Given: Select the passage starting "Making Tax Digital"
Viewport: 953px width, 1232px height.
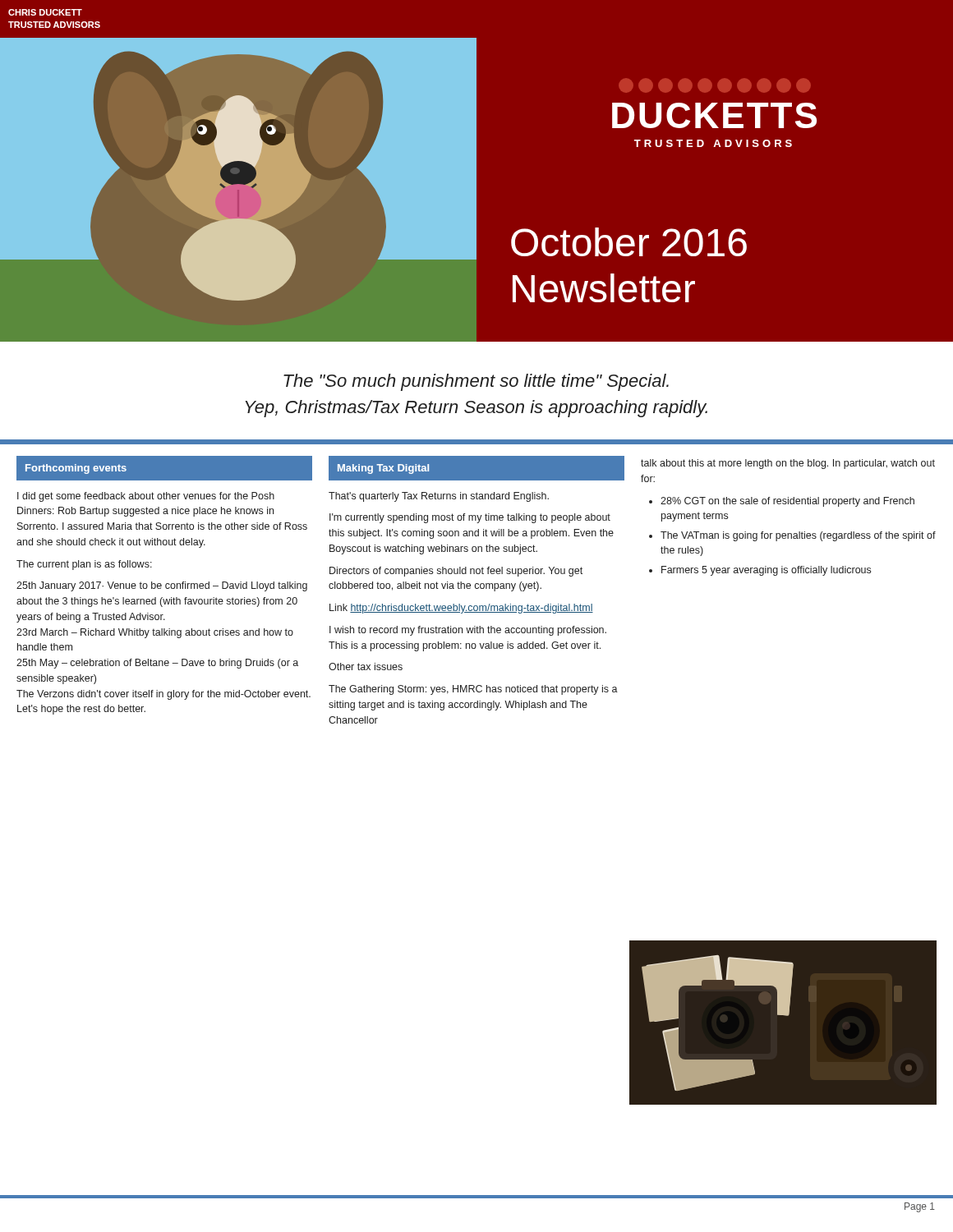Looking at the screenshot, I should coord(383,468).
